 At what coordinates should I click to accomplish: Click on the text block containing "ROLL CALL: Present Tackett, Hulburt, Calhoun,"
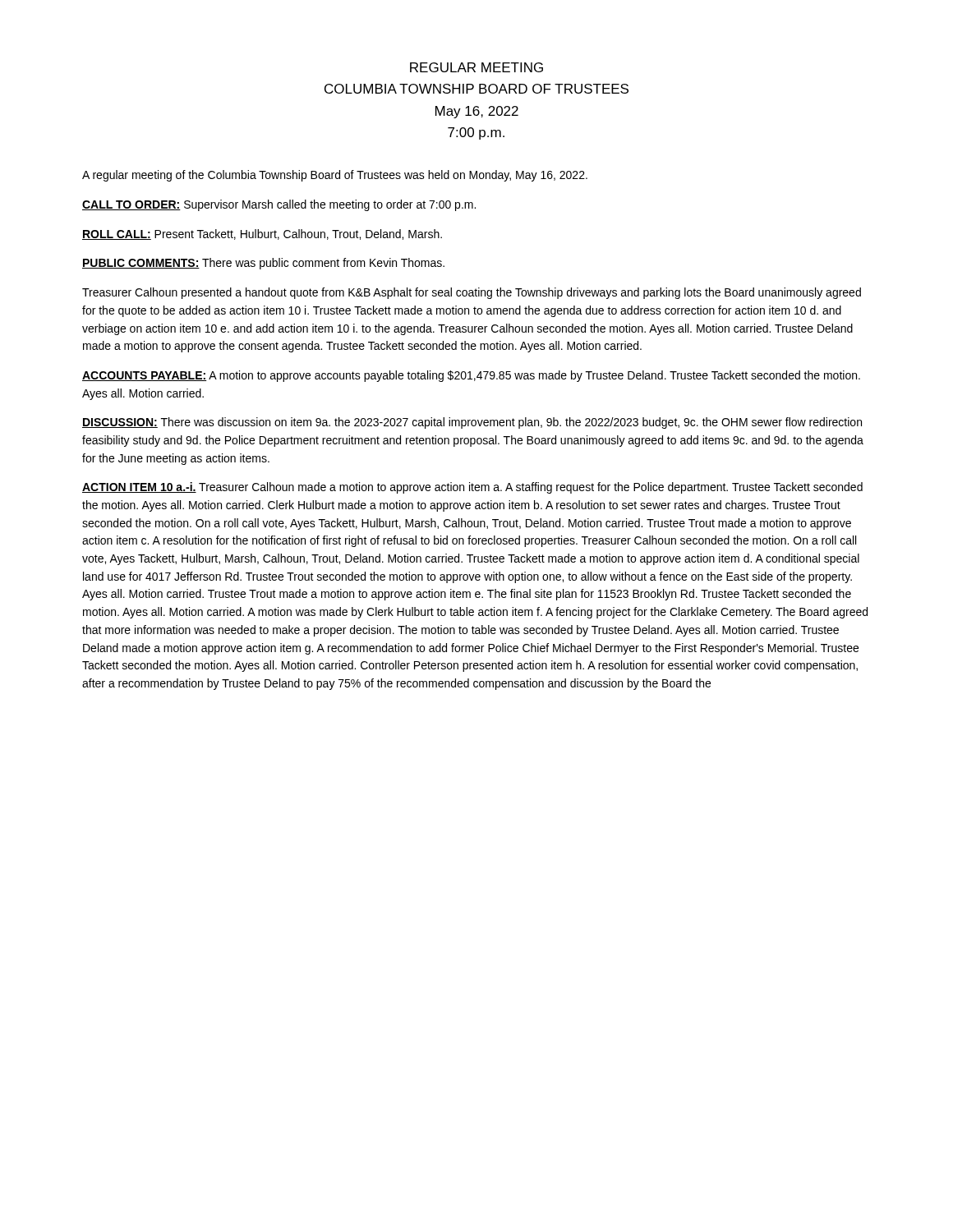click(263, 234)
